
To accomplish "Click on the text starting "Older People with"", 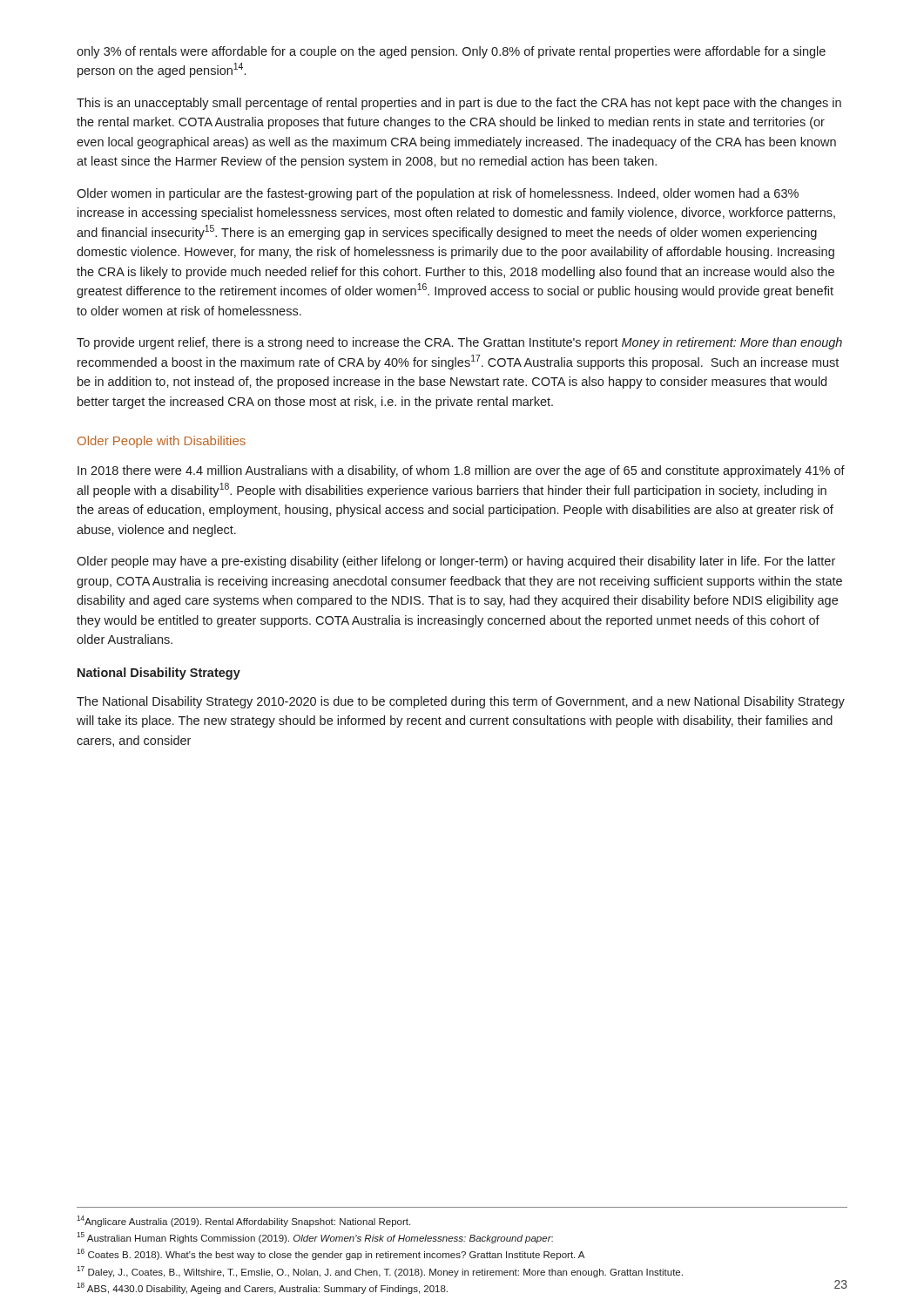I will 162,442.
